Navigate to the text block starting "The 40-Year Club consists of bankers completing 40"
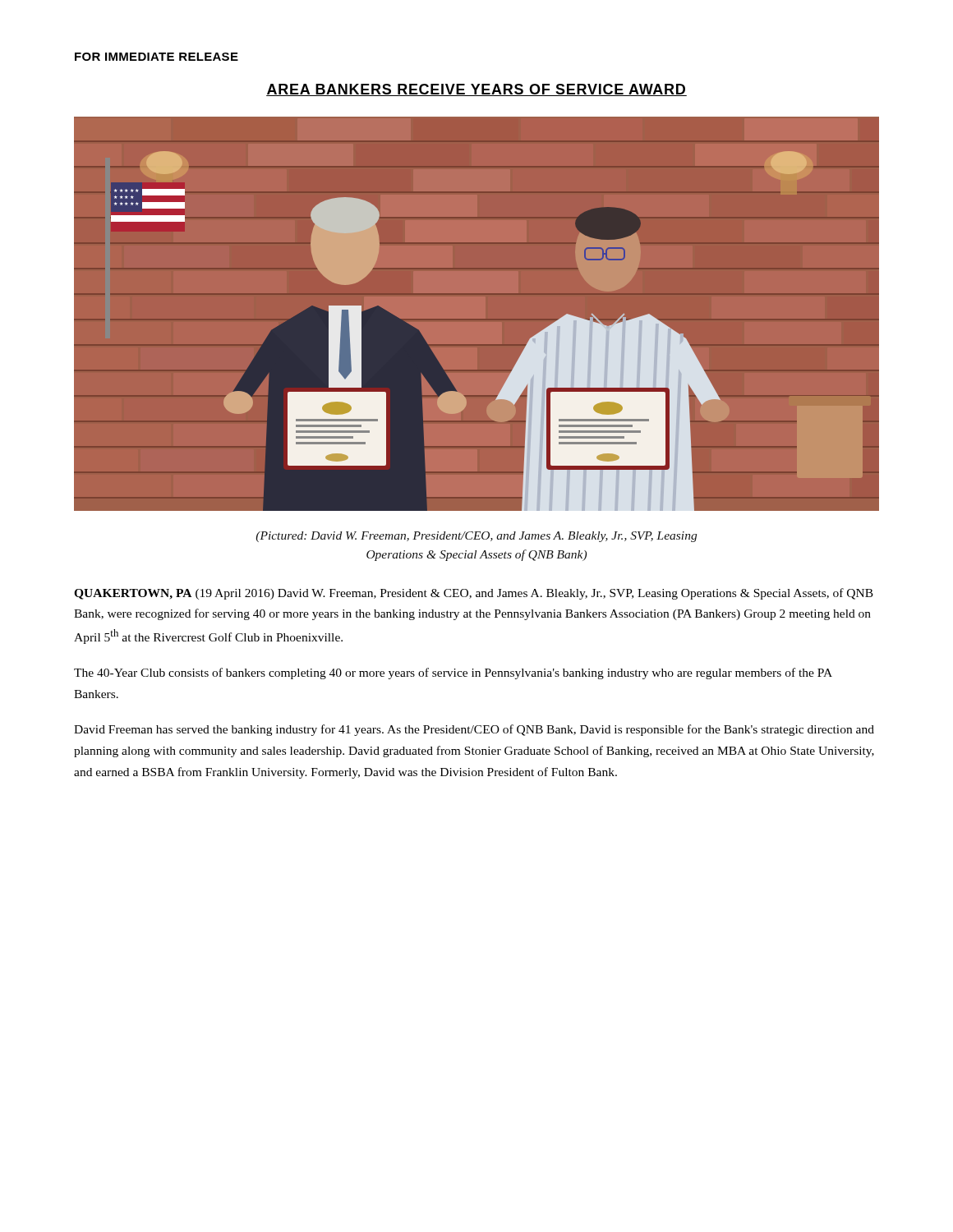 (453, 683)
